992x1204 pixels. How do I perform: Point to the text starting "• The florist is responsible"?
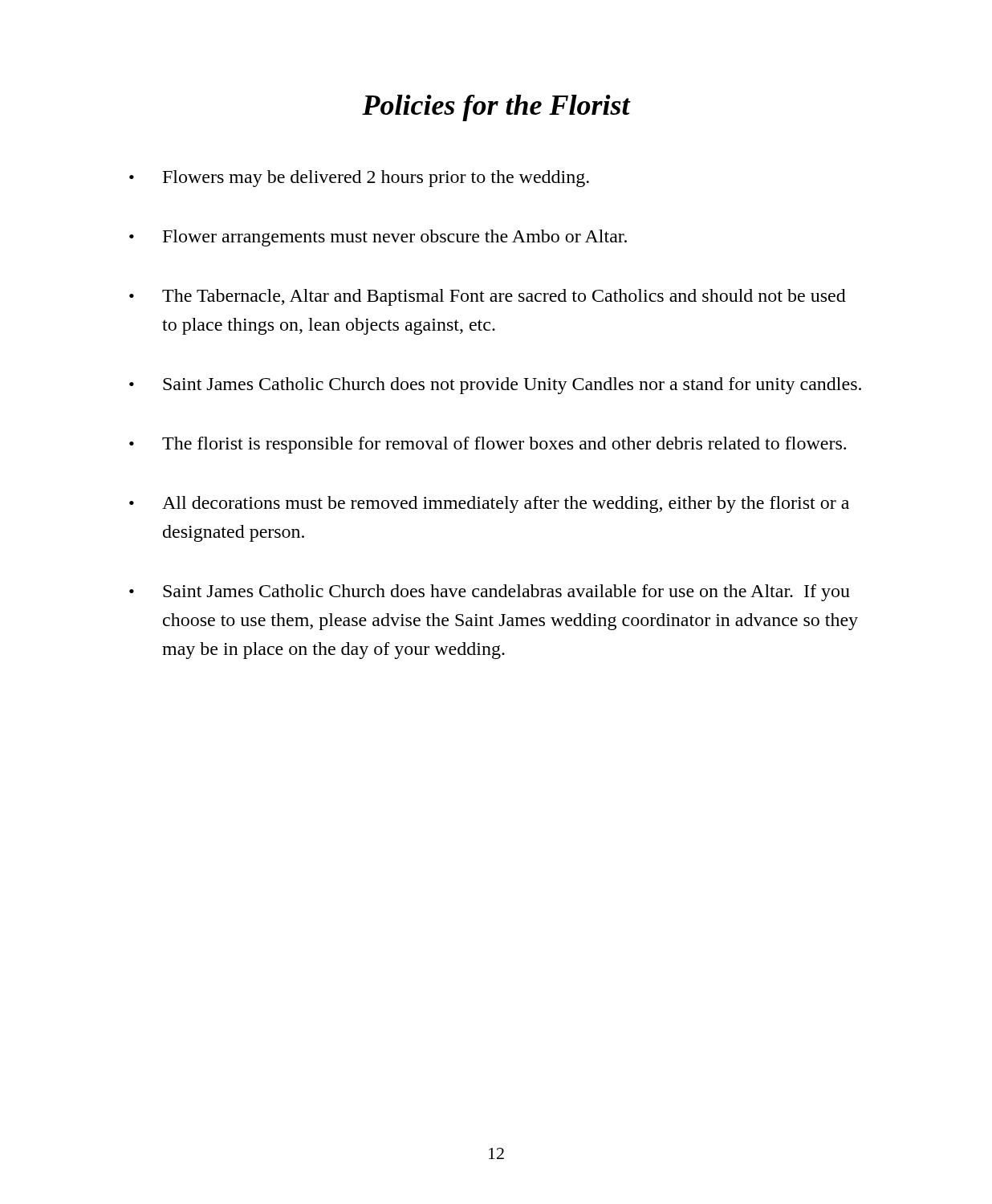496,443
